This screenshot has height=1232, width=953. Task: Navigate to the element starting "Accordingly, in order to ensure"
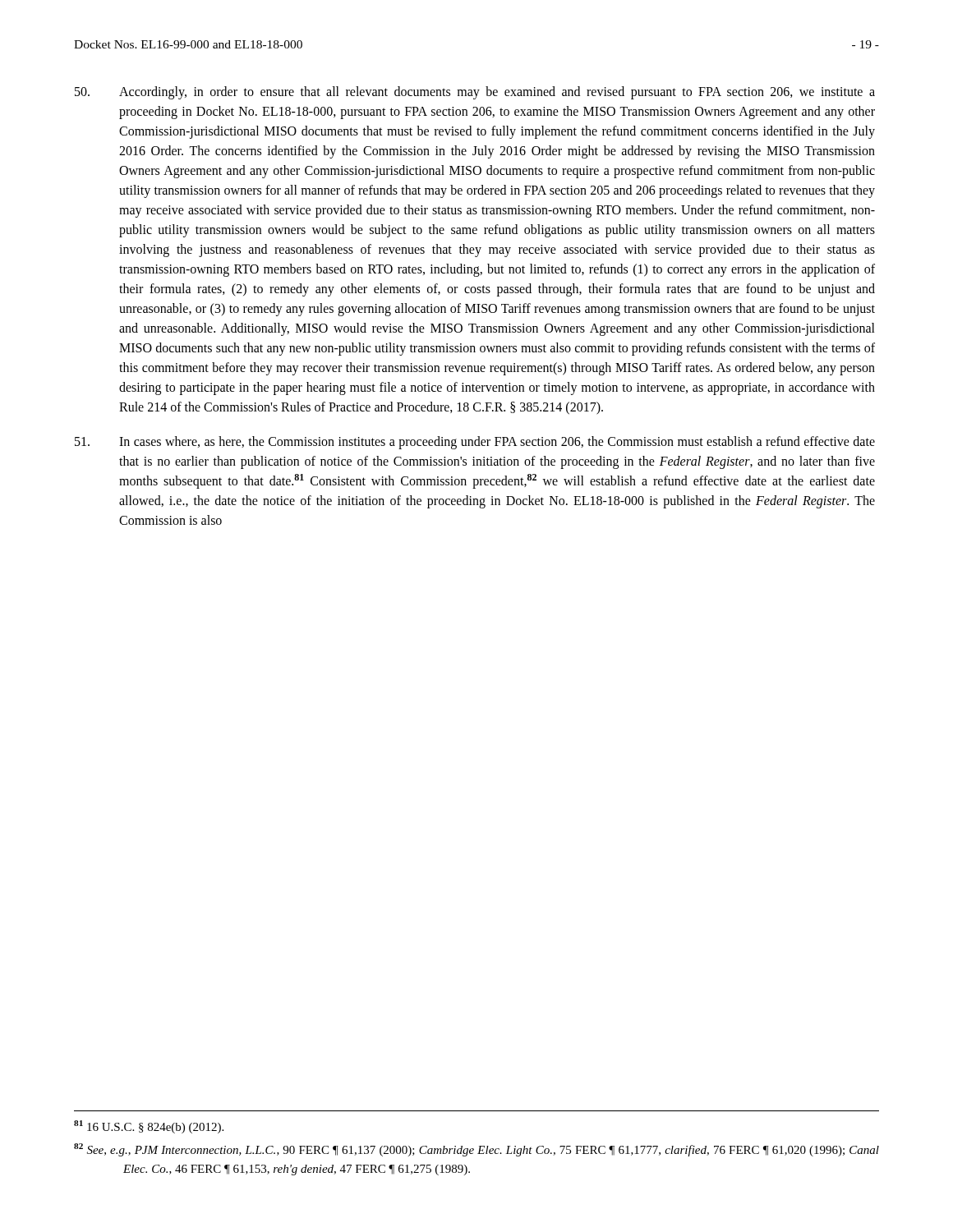click(474, 250)
